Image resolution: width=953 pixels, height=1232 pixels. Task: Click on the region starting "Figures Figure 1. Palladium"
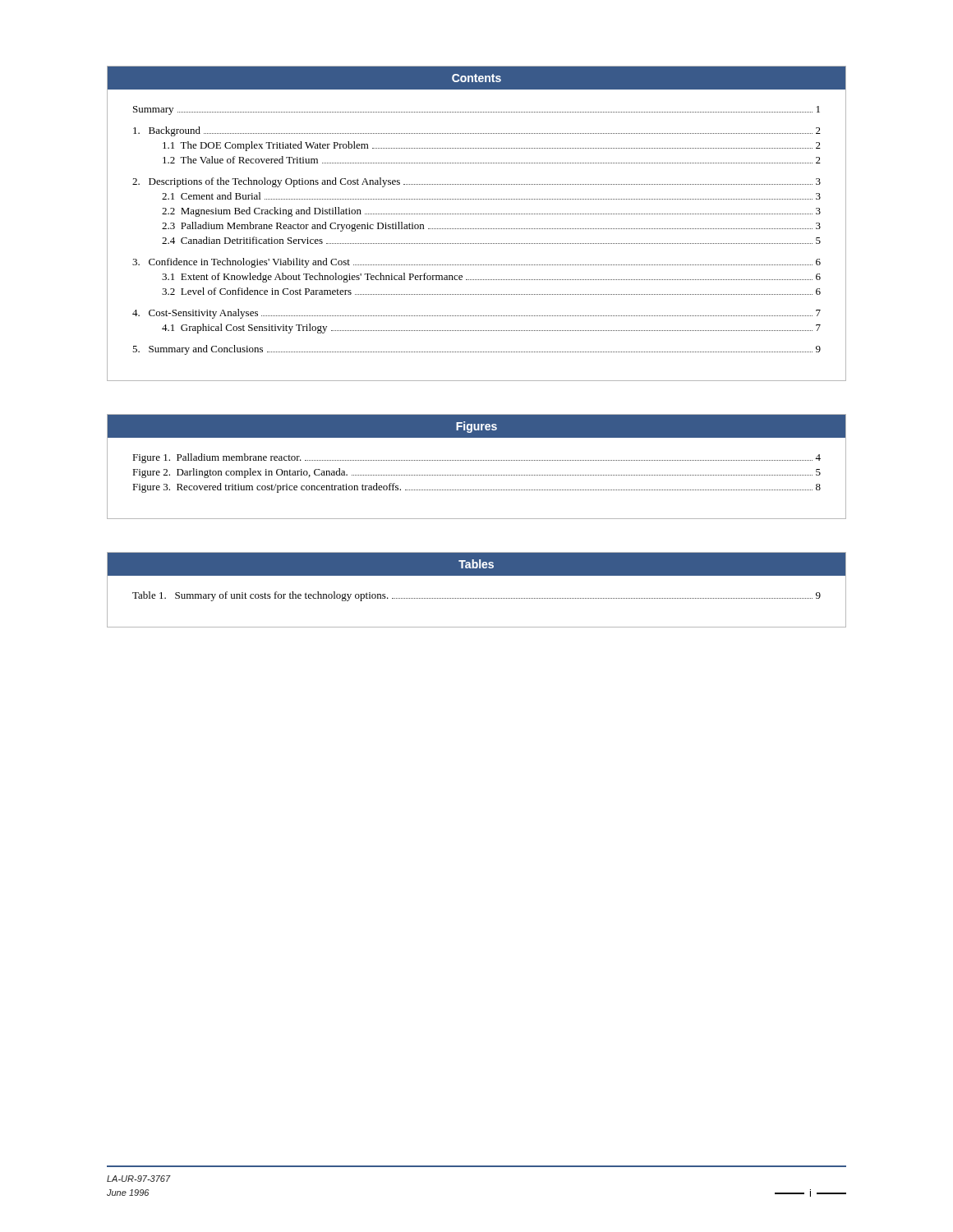pos(476,466)
